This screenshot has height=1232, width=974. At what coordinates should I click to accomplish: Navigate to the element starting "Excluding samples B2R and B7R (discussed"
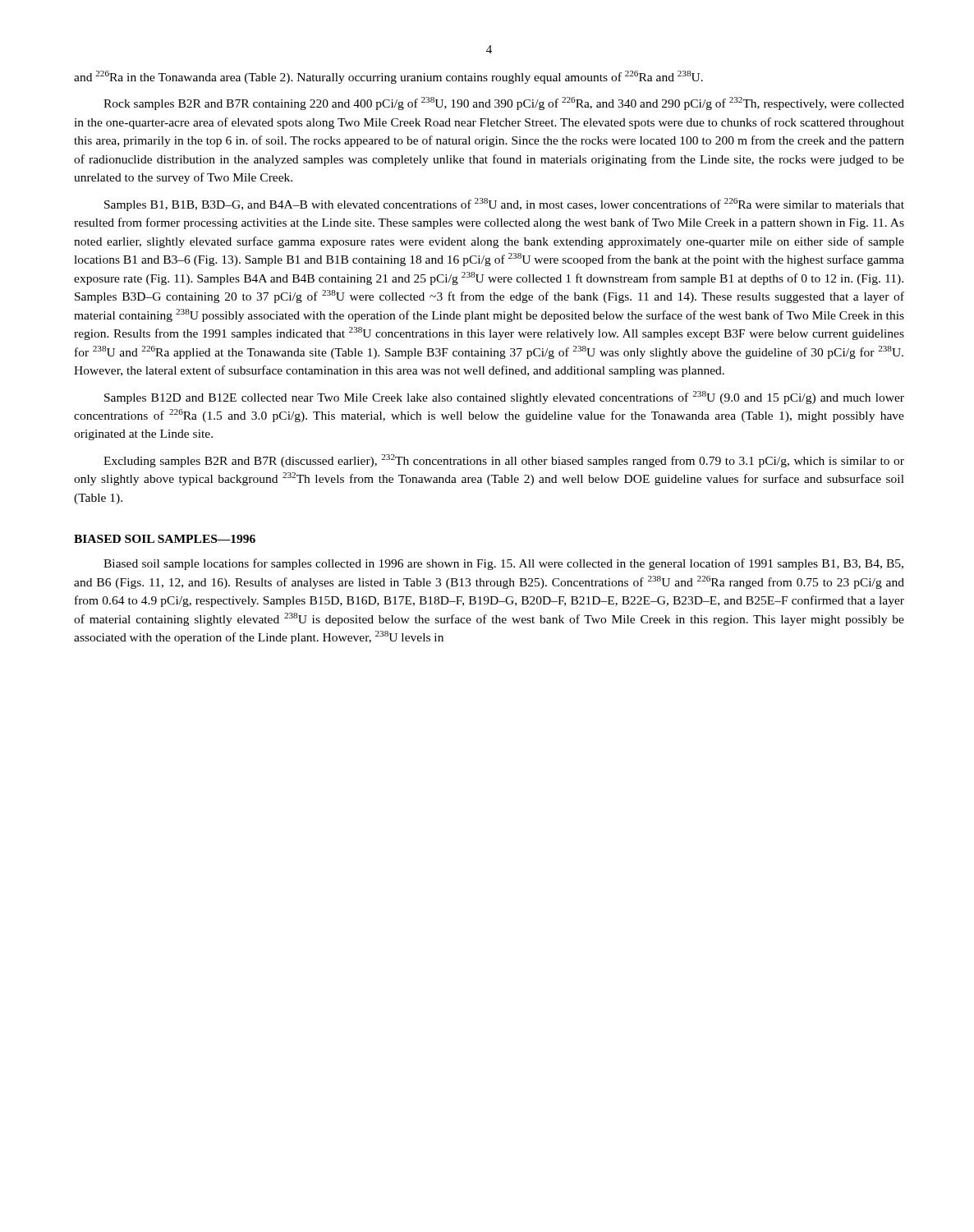[489, 478]
